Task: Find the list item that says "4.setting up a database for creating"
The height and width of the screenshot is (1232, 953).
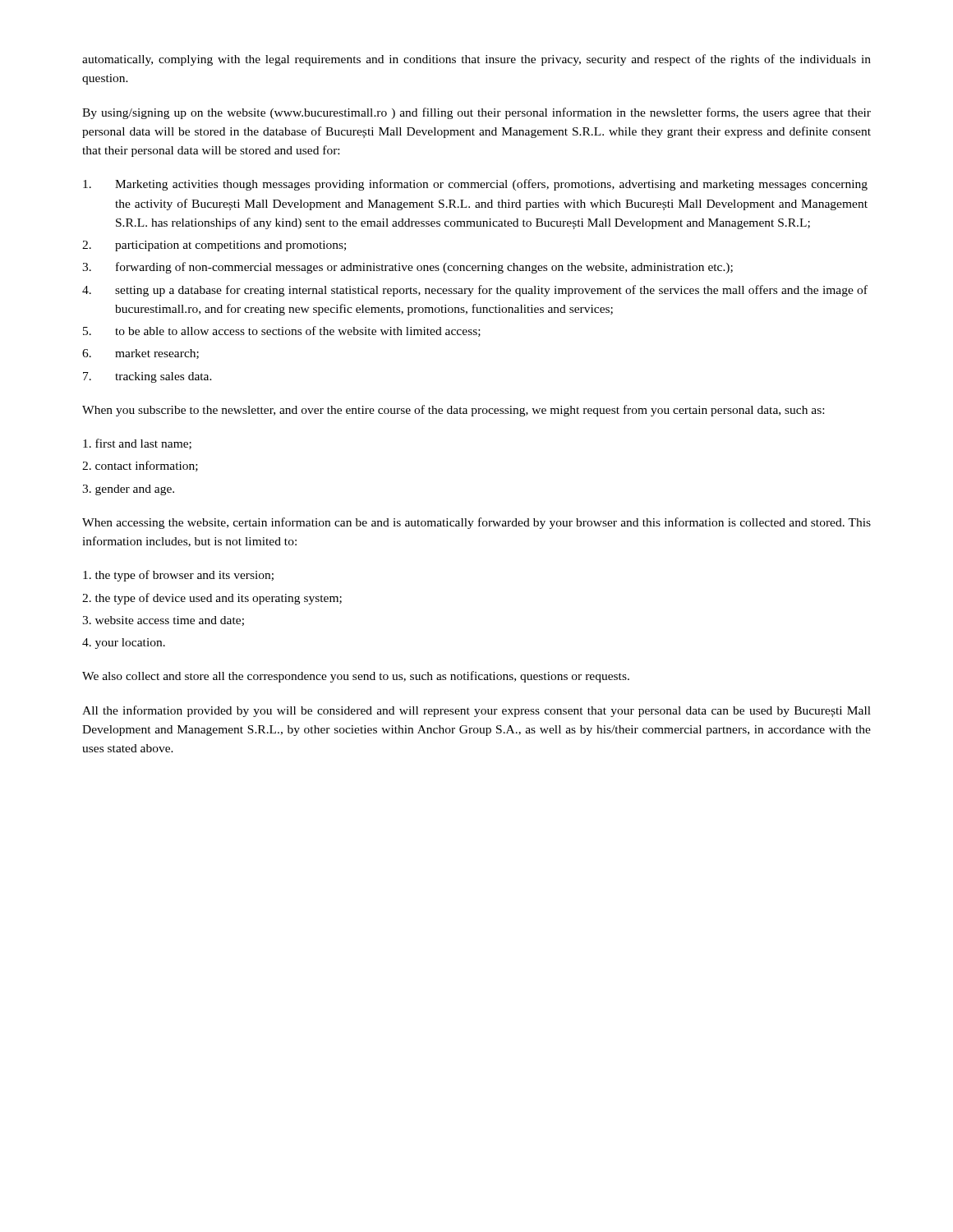Action: [x=475, y=299]
